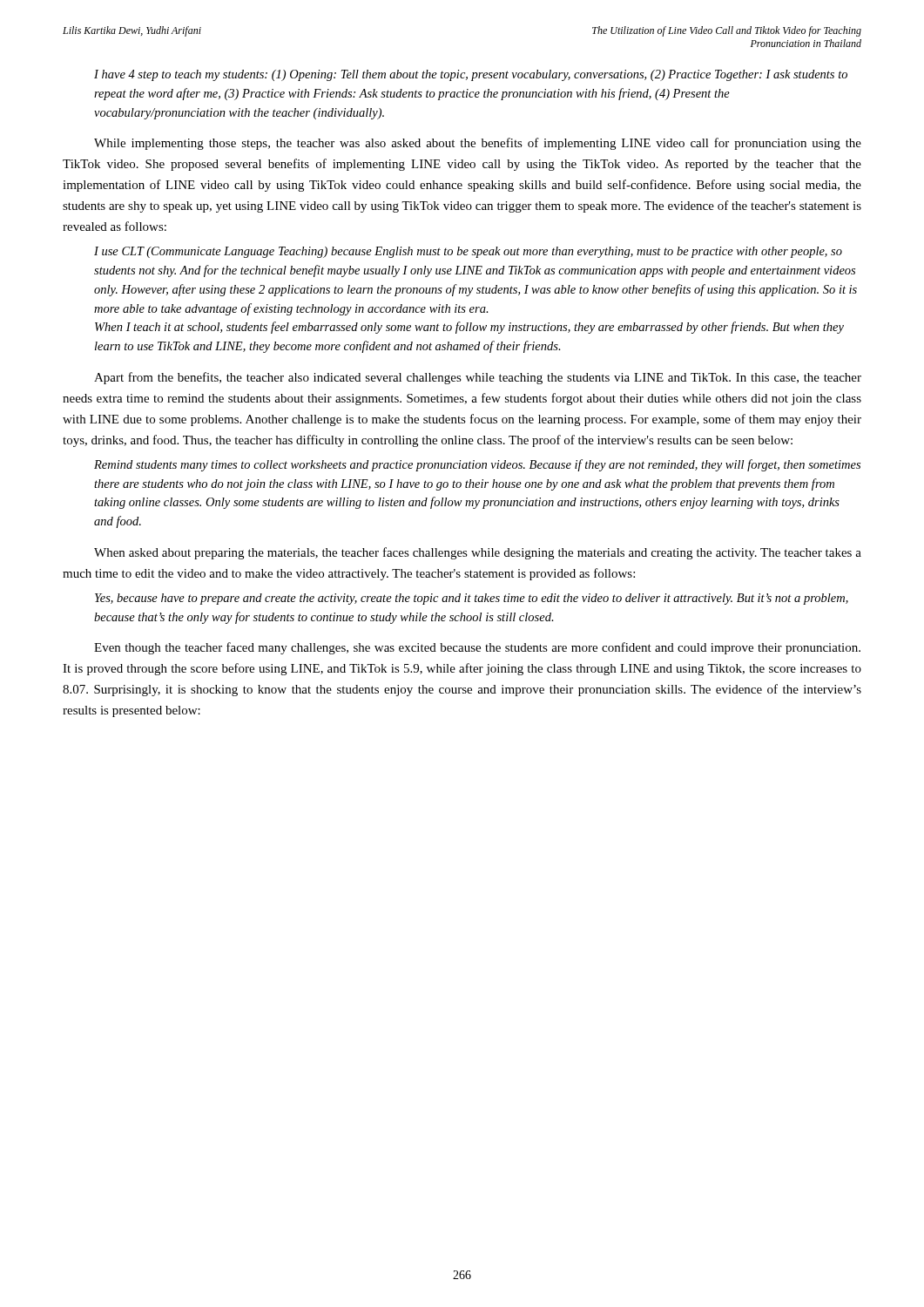
Task: Select the text block starting "Even though the teacher faced"
Action: pos(462,679)
